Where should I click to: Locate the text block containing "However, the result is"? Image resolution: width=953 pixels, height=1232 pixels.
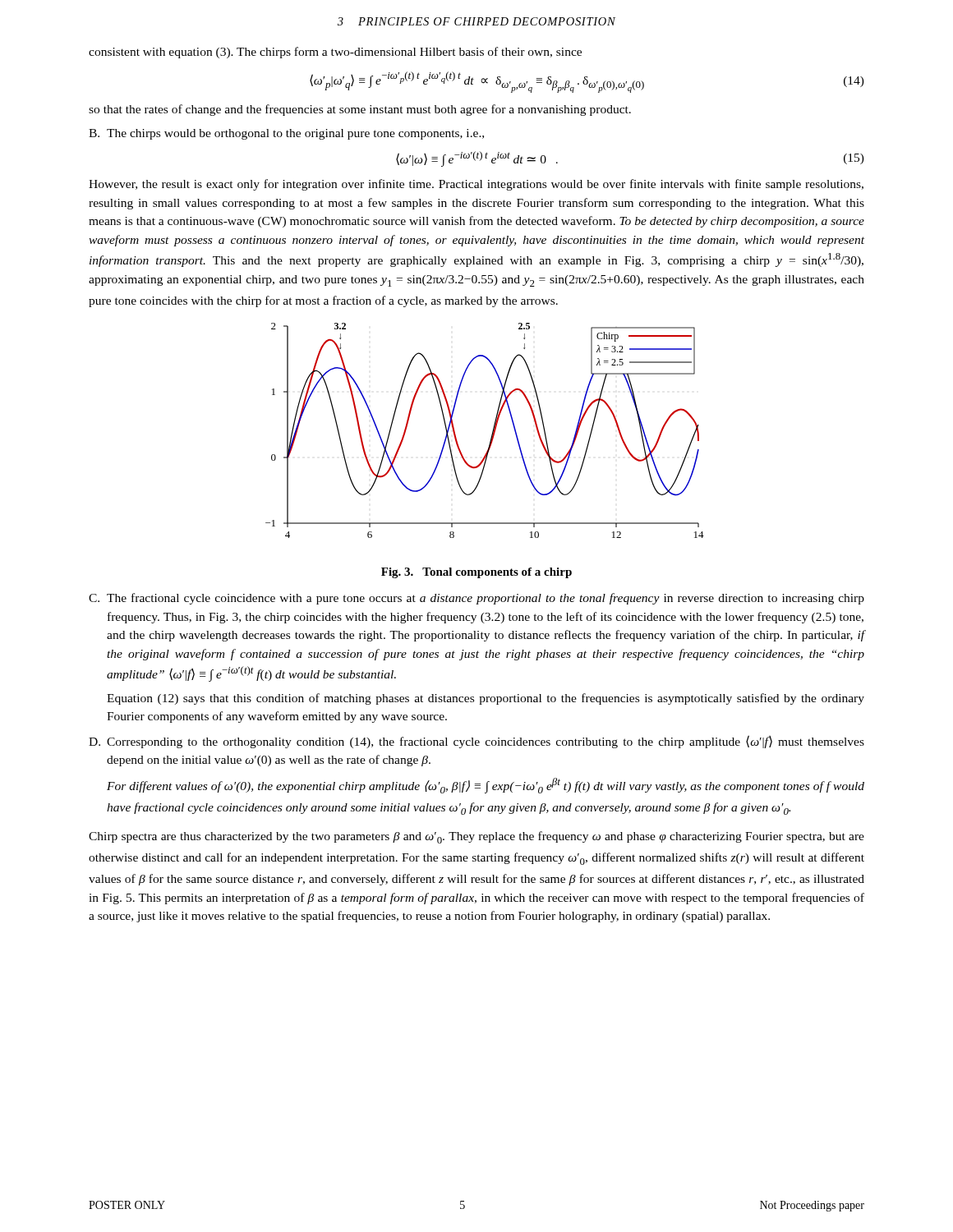(x=476, y=242)
